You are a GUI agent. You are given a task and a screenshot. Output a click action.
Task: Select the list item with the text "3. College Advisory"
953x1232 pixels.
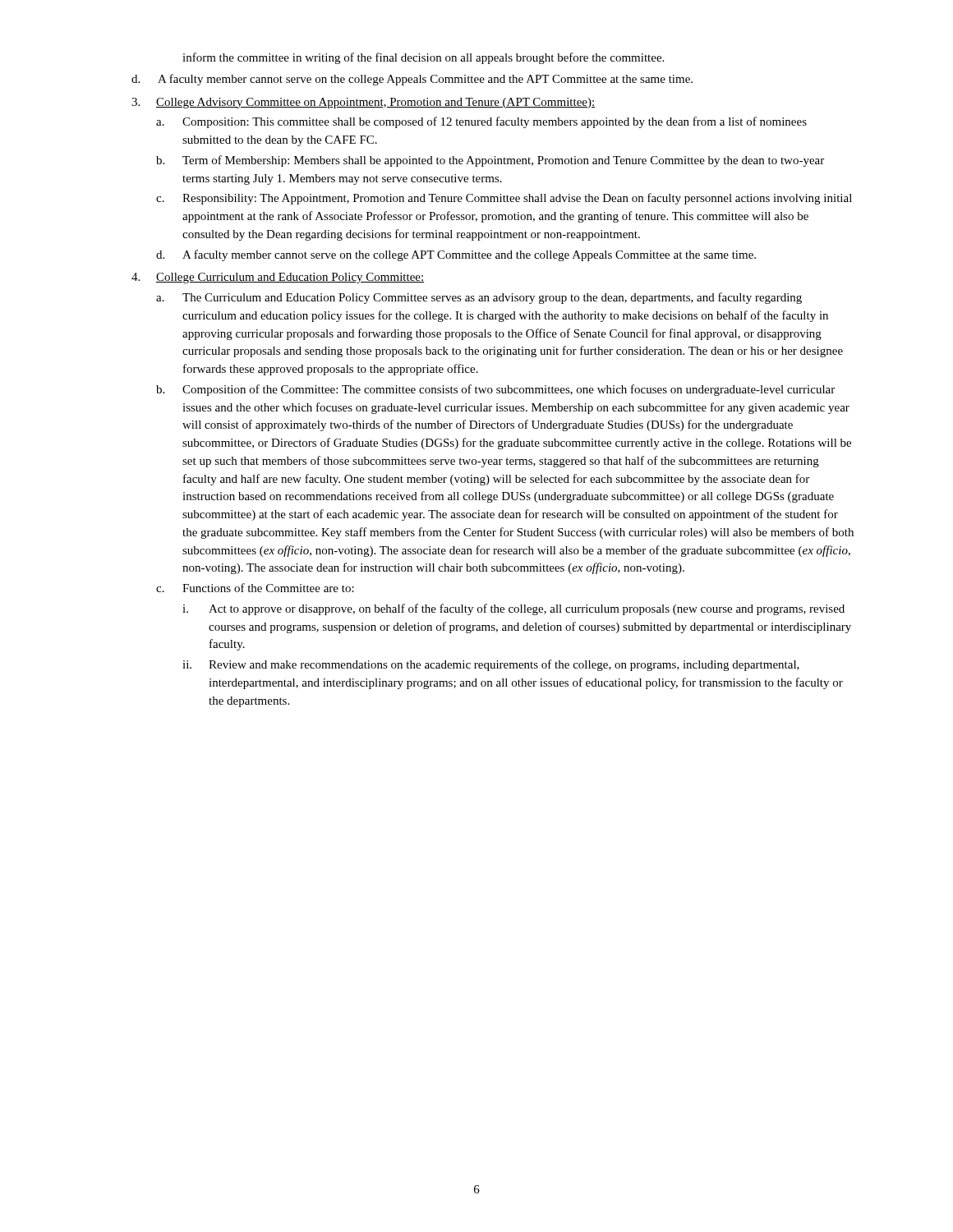[493, 180]
